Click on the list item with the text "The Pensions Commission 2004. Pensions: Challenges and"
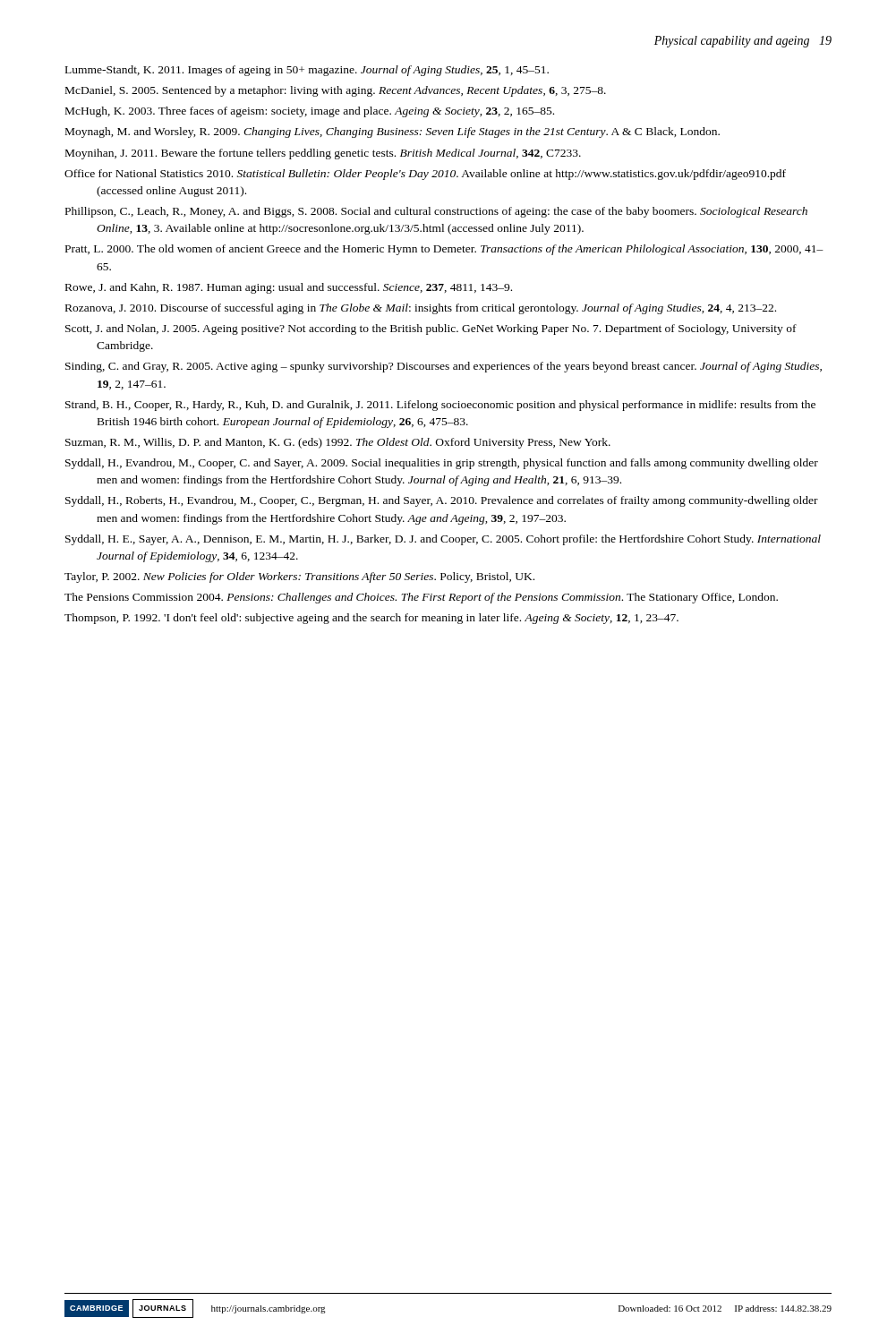The height and width of the screenshot is (1343, 896). tap(422, 597)
